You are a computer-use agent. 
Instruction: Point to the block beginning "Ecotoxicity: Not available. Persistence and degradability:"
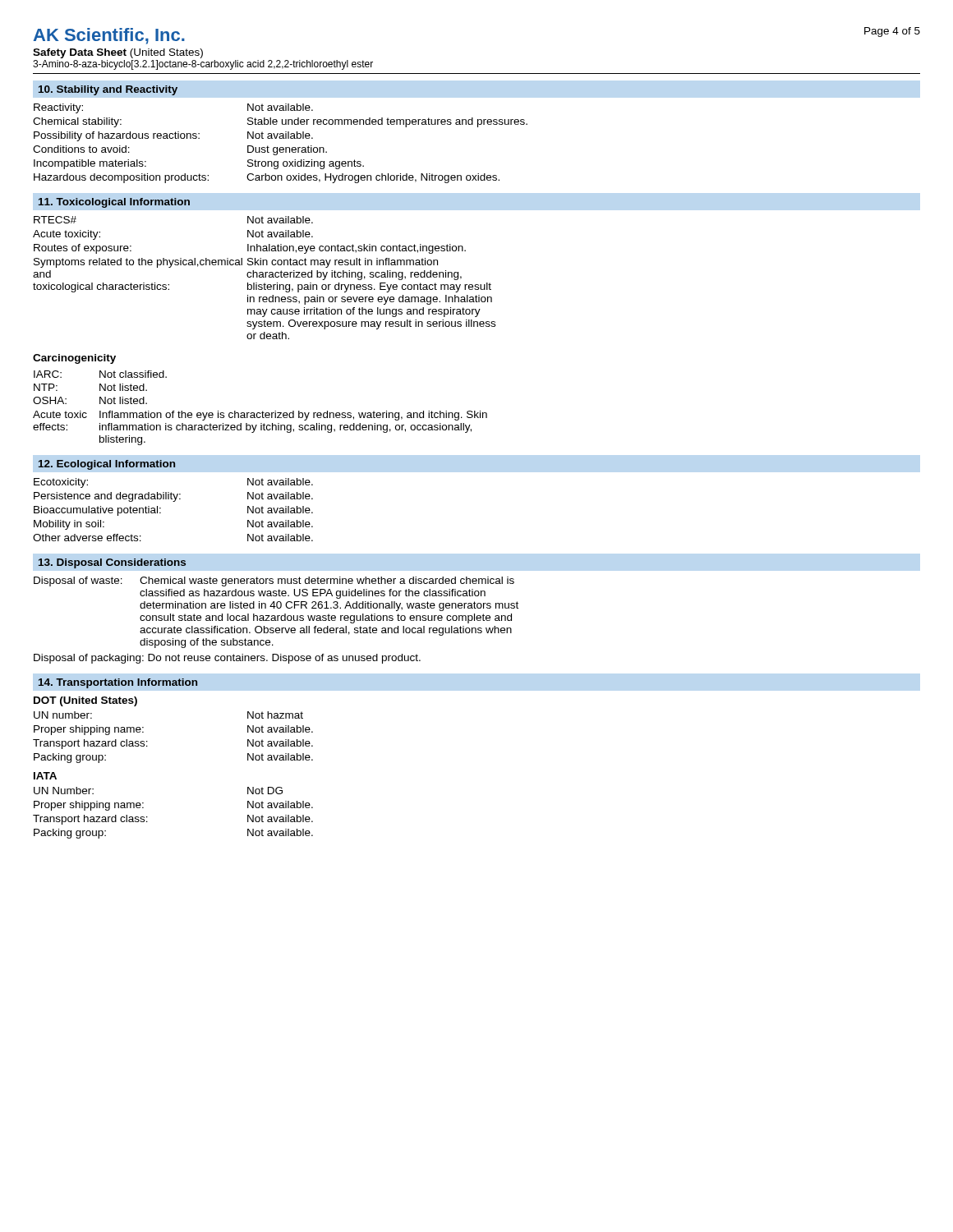(64, 483)
